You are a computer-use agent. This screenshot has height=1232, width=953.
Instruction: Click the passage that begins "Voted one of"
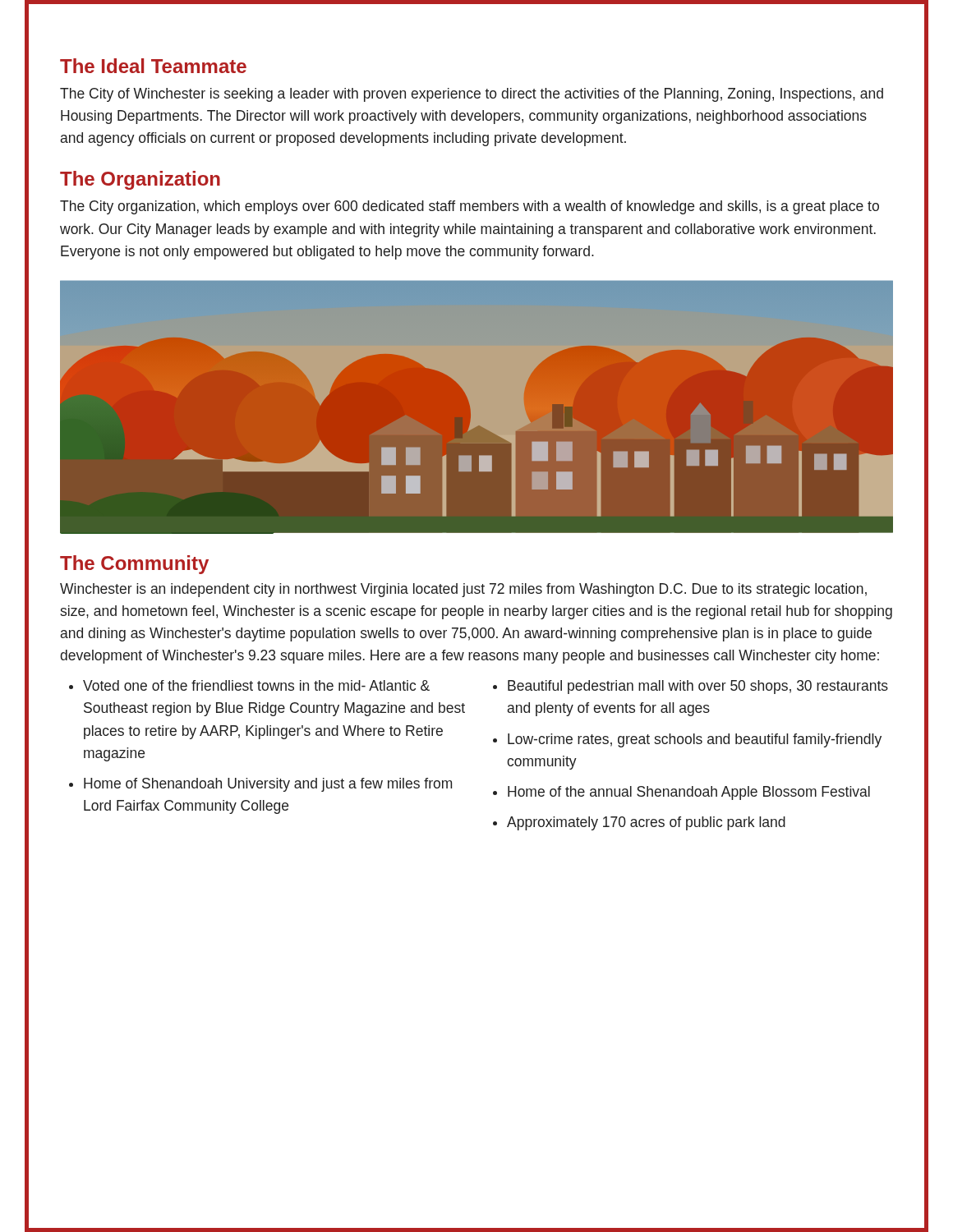[274, 719]
